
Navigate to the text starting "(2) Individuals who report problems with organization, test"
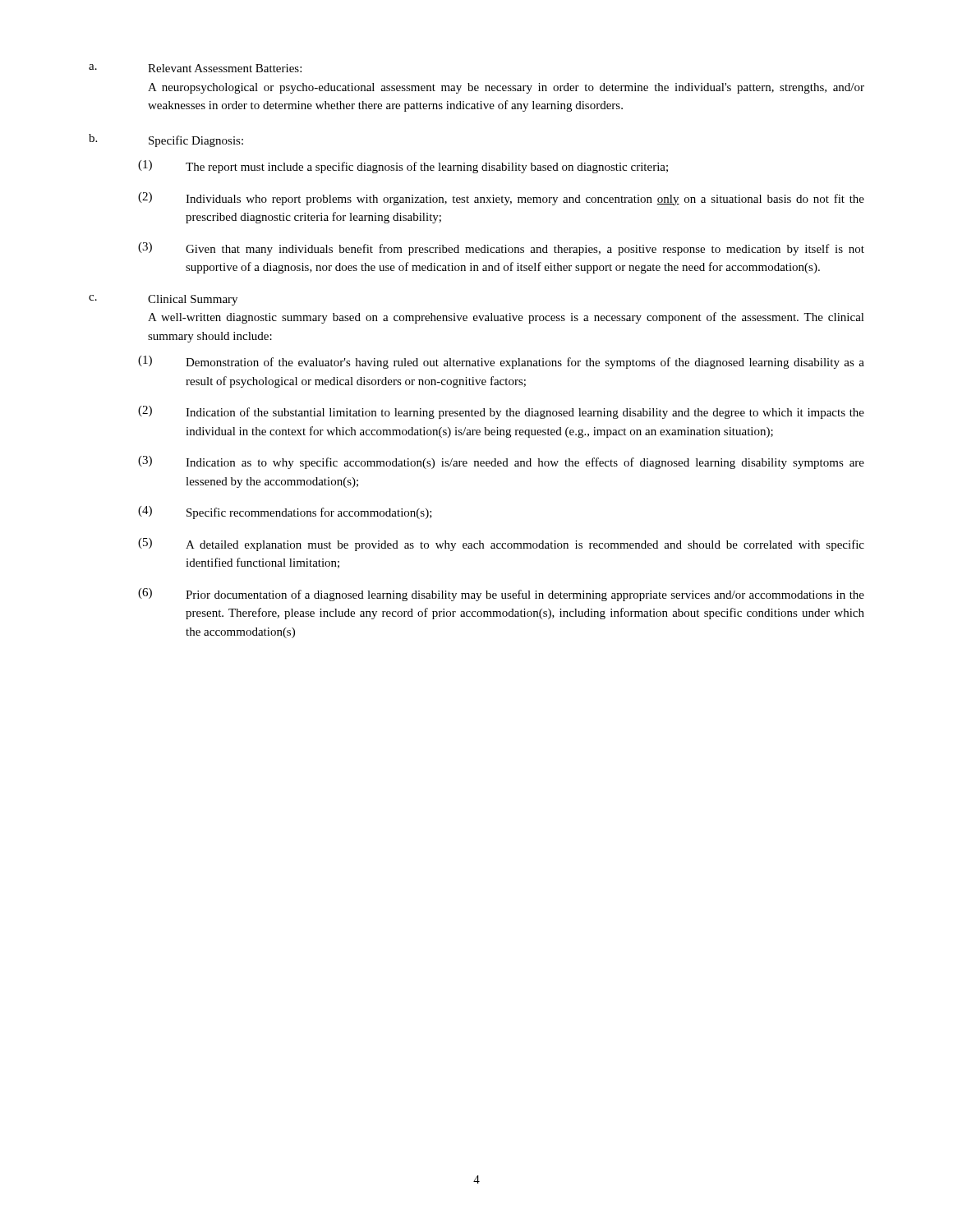(501, 208)
